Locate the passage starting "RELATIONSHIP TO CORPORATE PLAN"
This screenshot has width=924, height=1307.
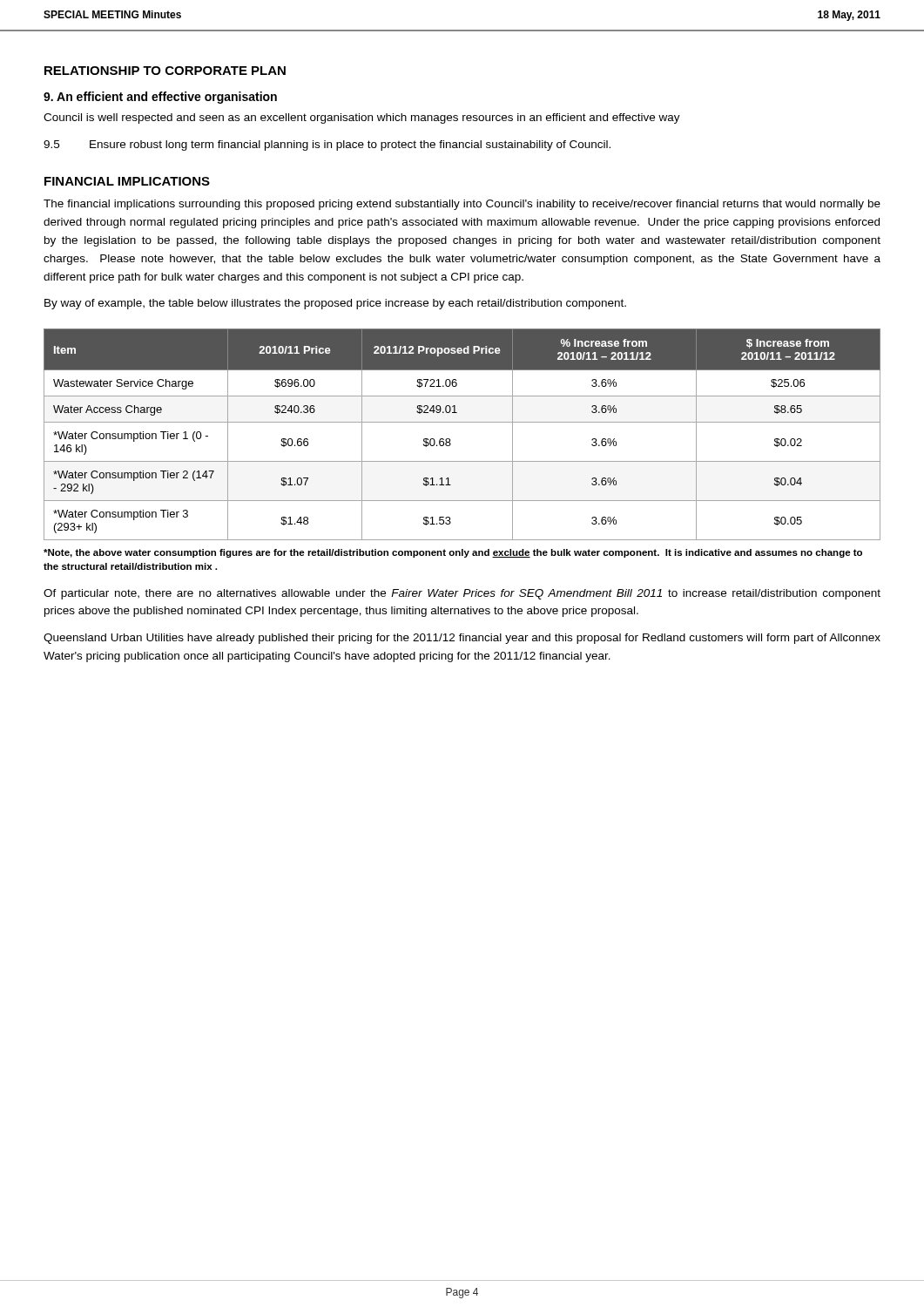pyautogui.click(x=165, y=70)
